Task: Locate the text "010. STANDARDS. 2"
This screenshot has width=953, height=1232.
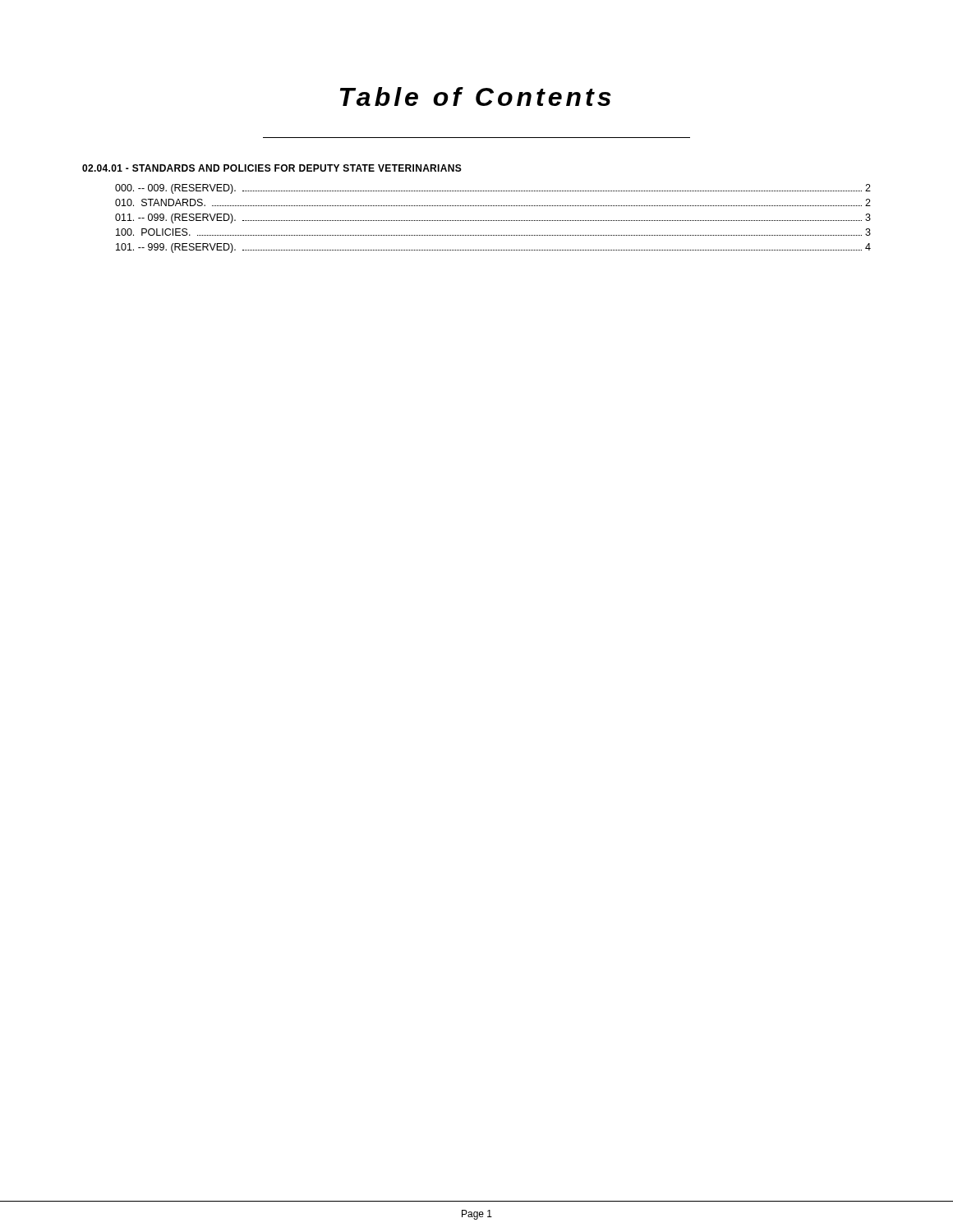Action: (493, 203)
